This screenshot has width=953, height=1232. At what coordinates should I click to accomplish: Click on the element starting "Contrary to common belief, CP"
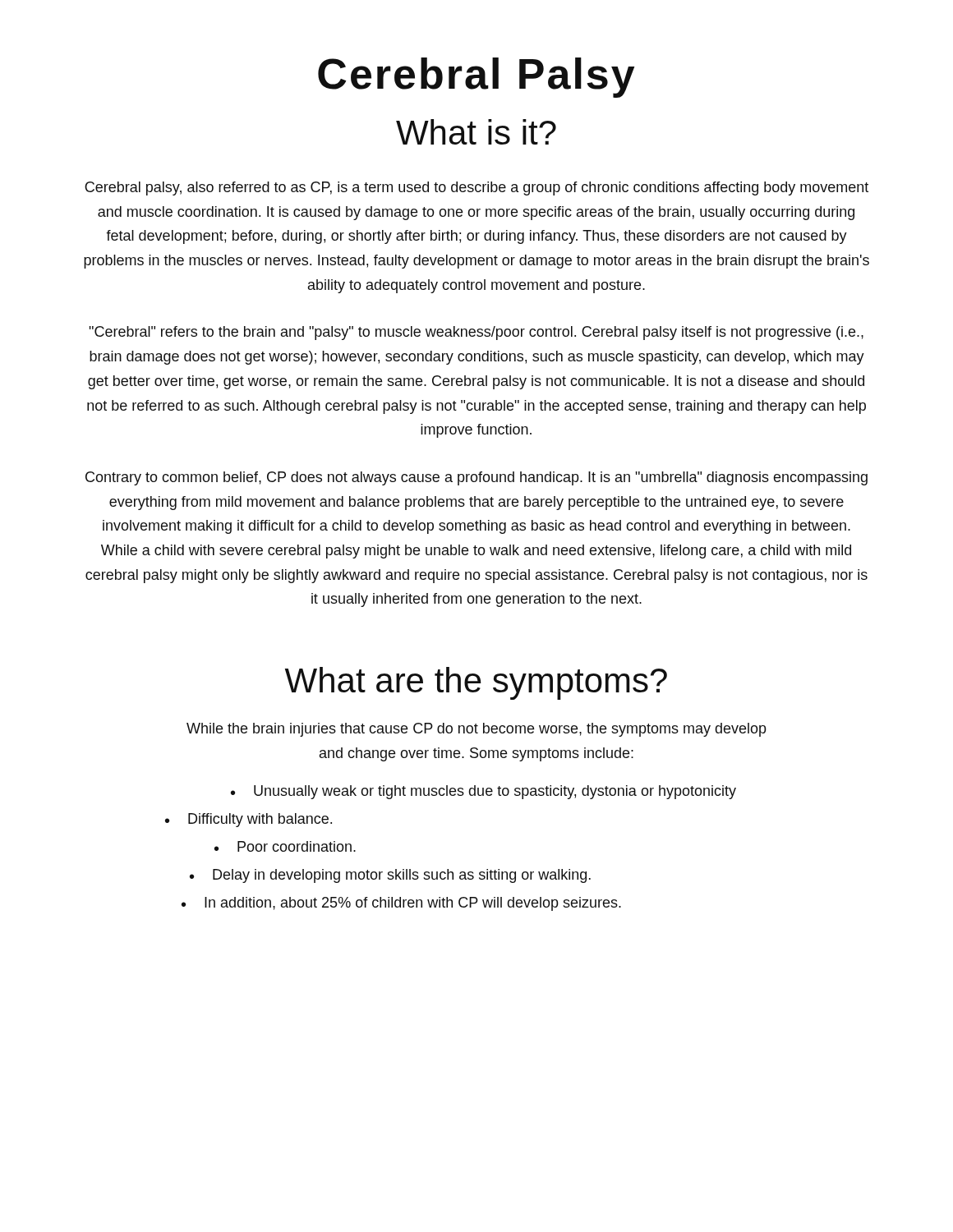click(x=476, y=539)
